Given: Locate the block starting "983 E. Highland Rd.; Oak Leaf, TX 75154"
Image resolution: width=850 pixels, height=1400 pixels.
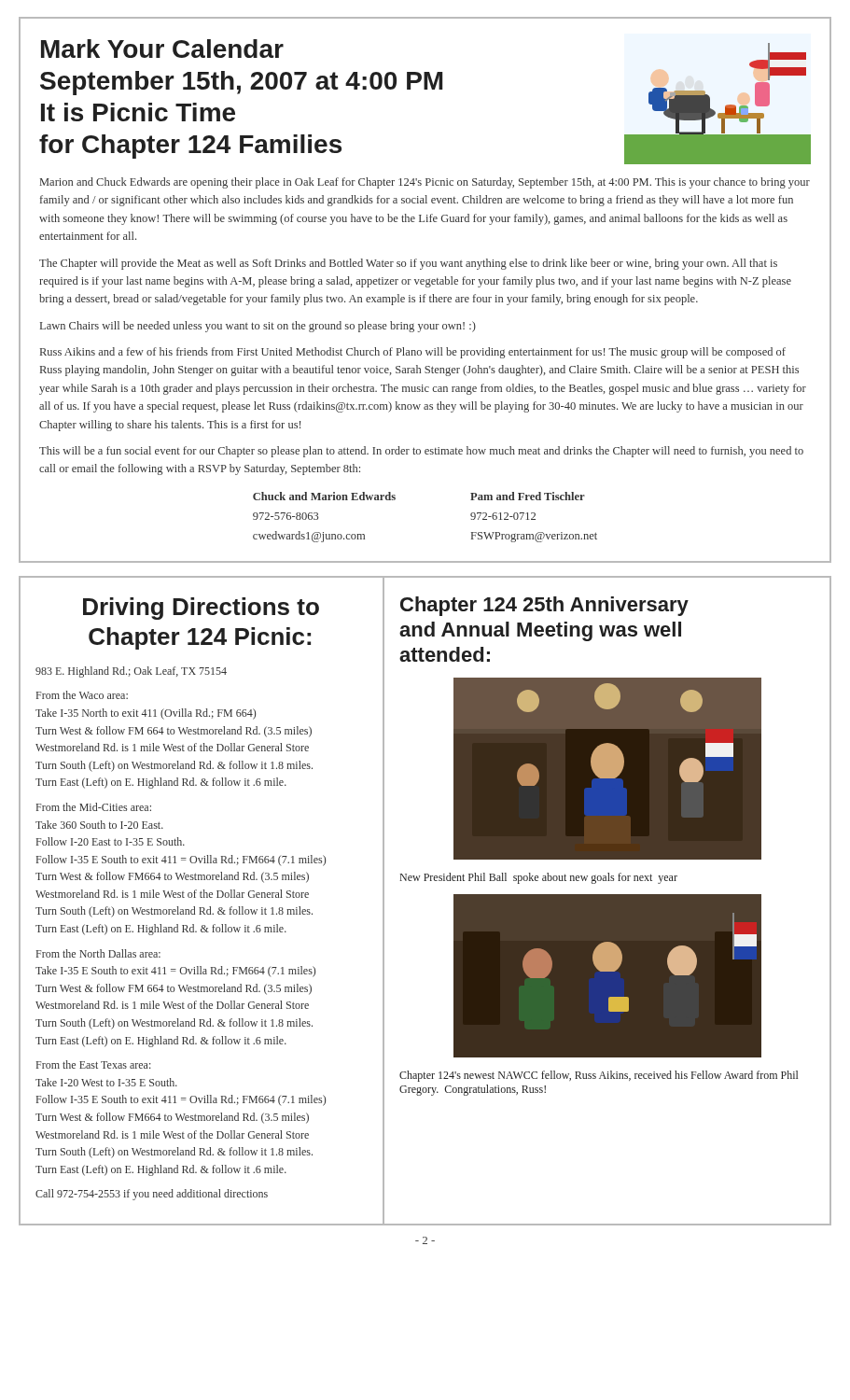Looking at the screenshot, I should 201,933.
